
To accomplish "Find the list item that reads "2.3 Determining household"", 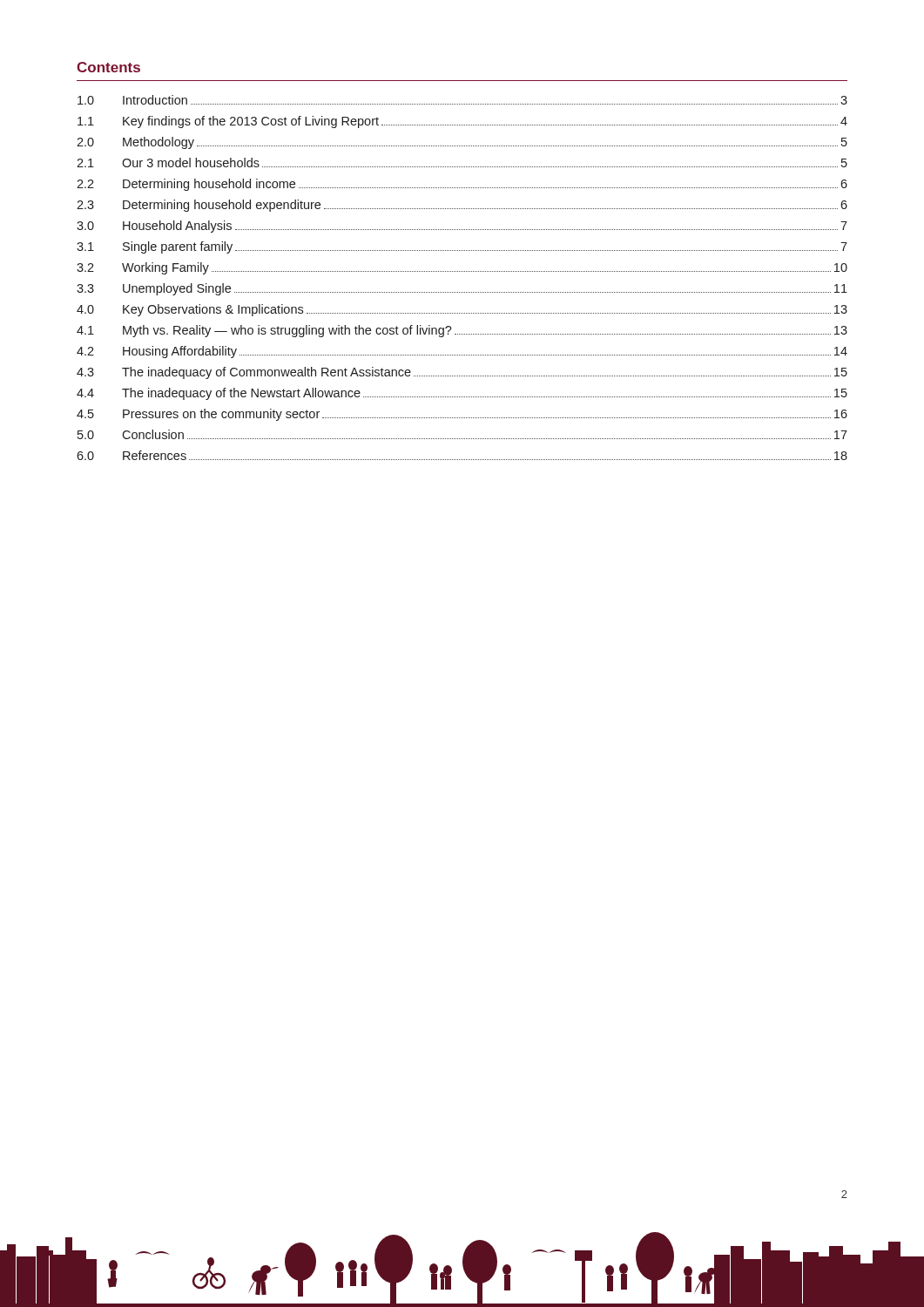I will tap(462, 205).
